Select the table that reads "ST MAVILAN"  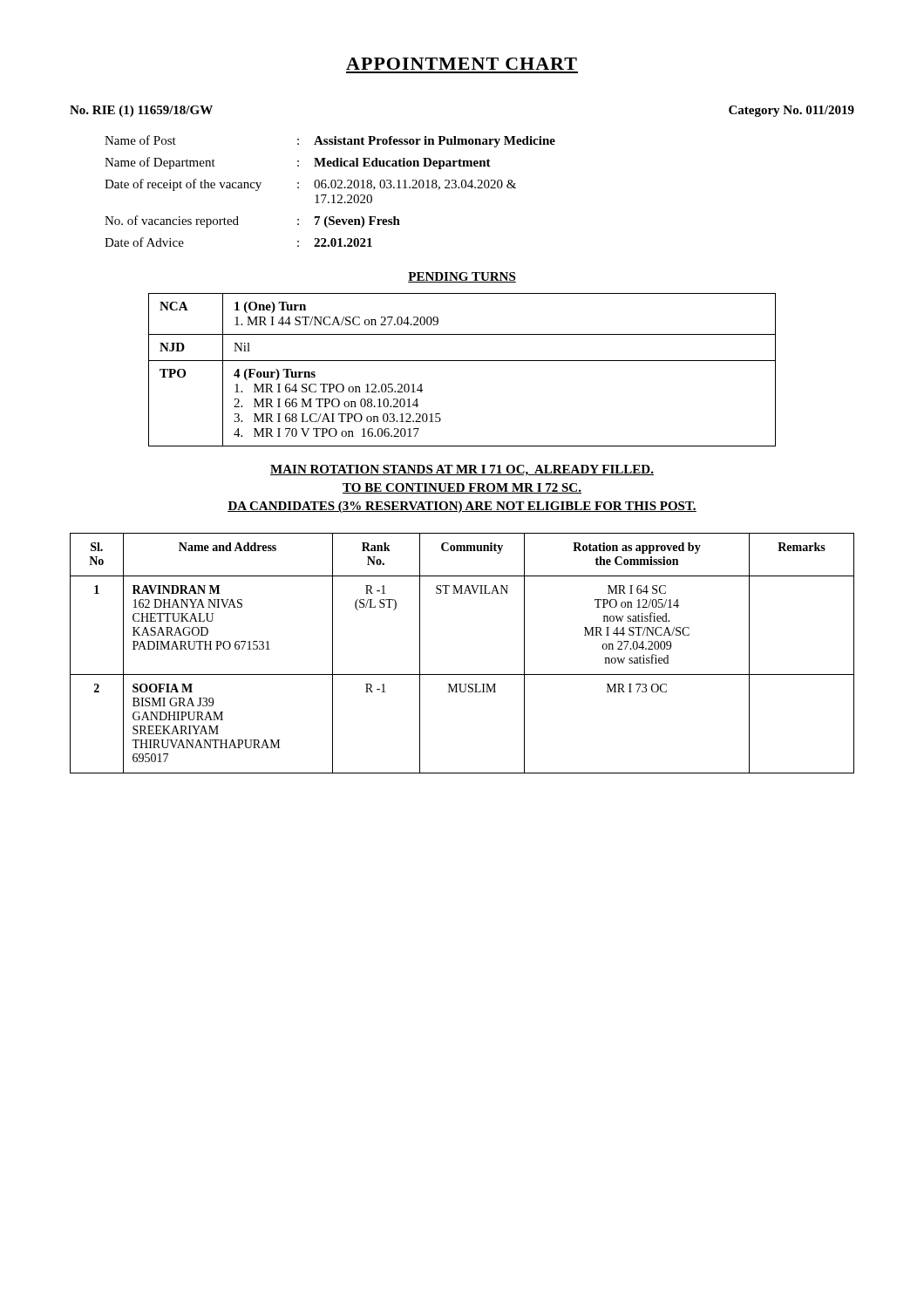point(462,653)
